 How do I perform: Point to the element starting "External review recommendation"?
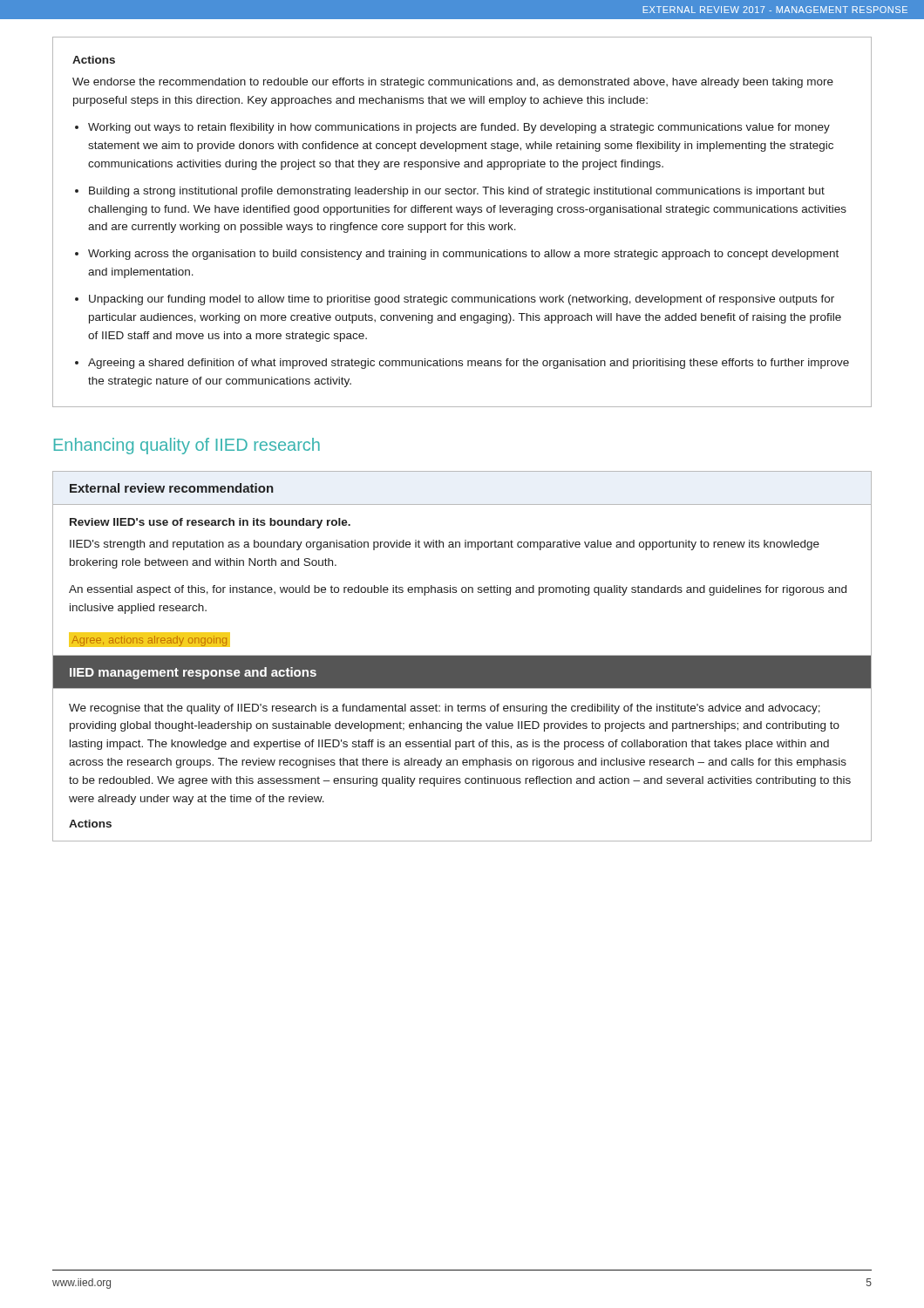click(x=171, y=488)
